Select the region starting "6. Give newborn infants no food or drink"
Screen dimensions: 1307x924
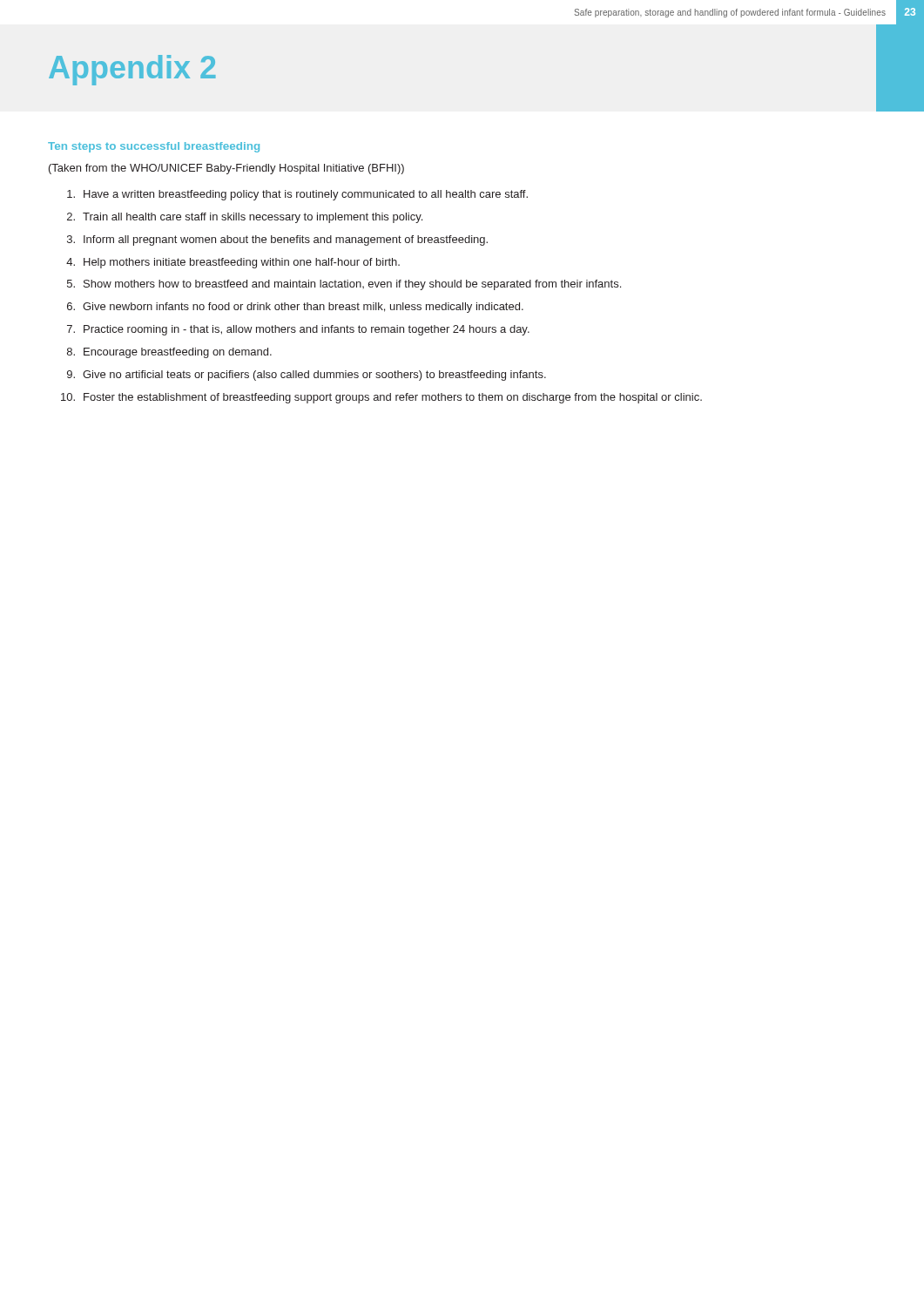click(x=462, y=307)
